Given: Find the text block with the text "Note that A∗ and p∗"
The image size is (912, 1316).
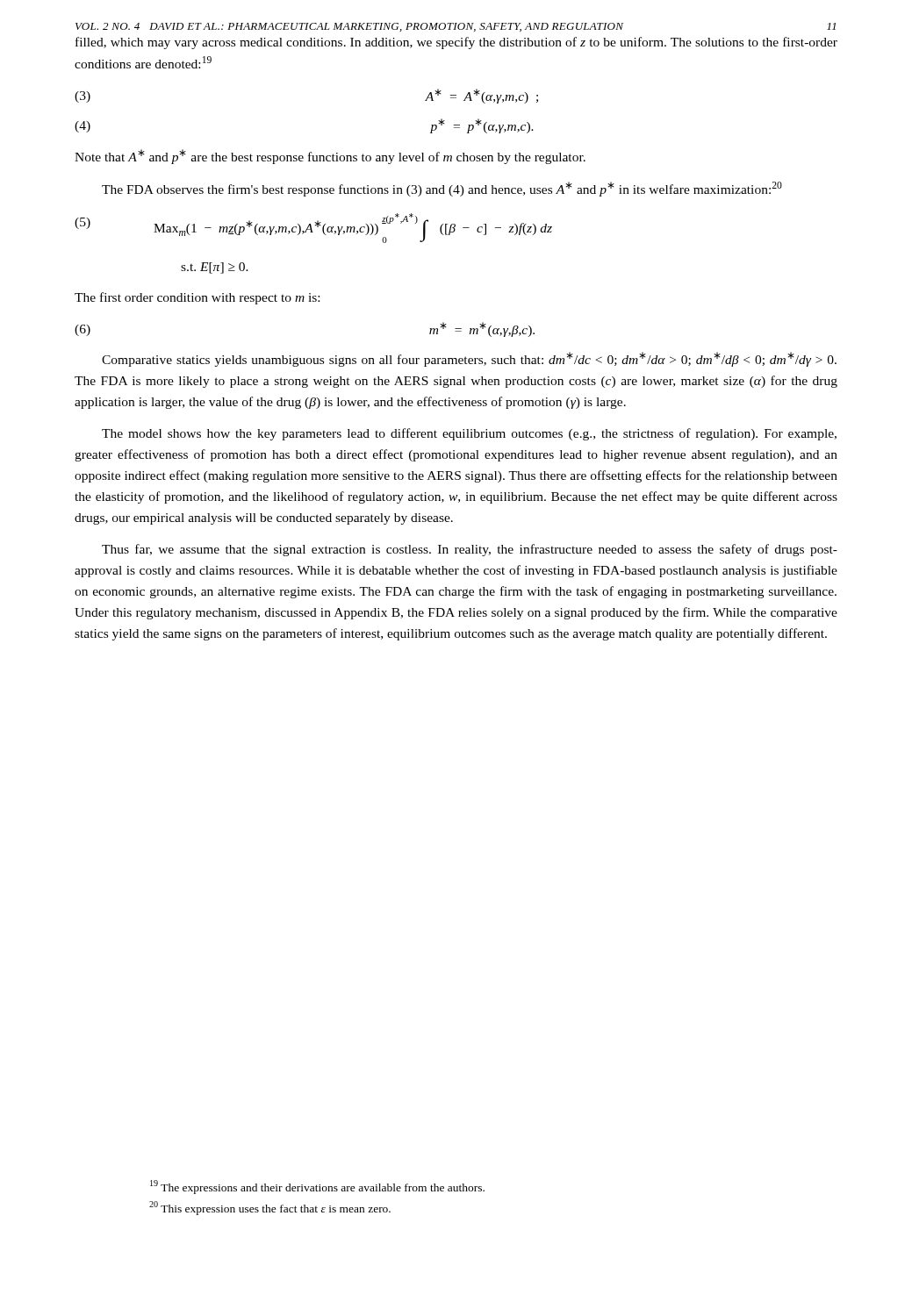Looking at the screenshot, I should point(330,157).
